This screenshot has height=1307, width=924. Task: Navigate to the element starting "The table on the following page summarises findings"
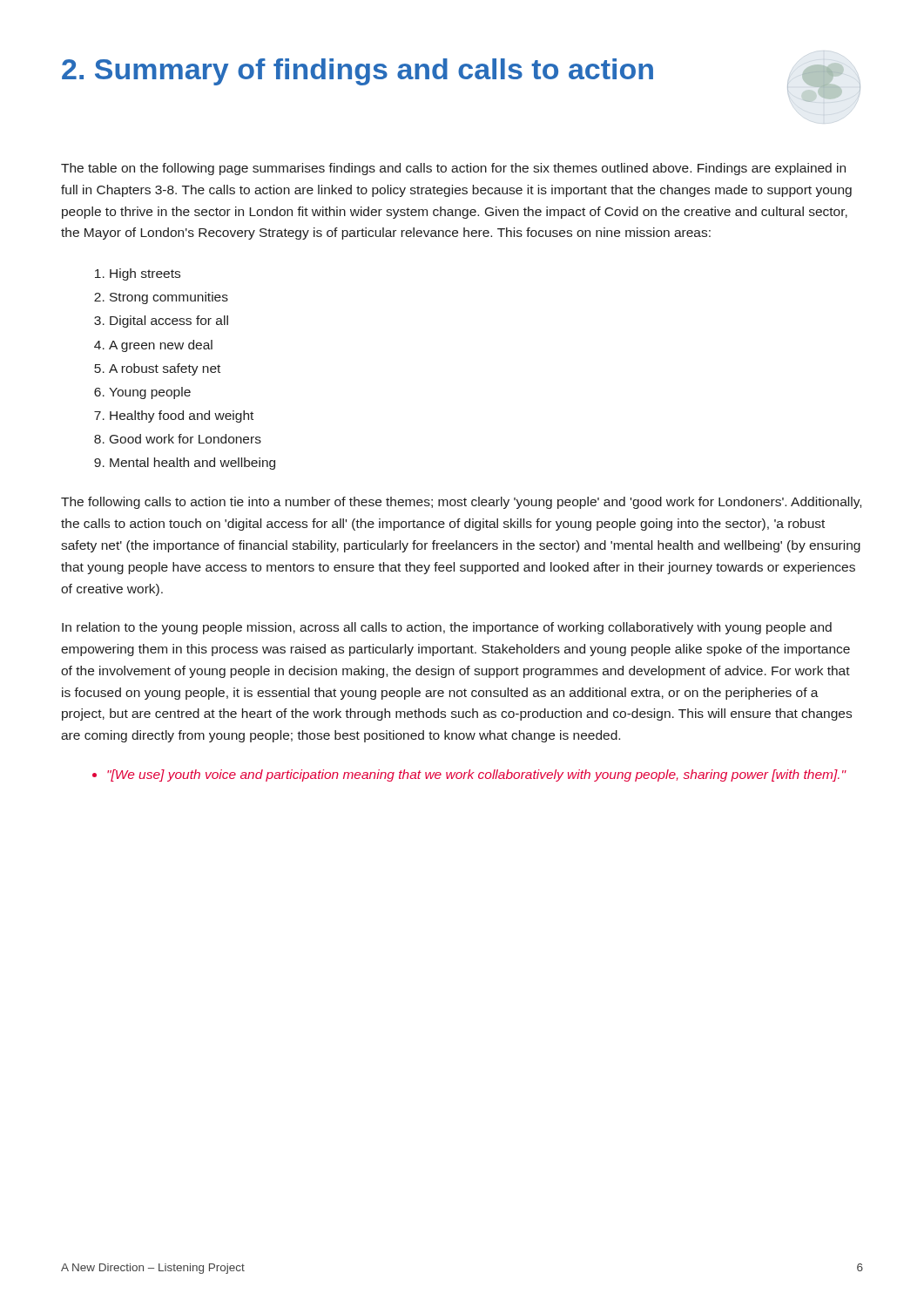coord(457,200)
